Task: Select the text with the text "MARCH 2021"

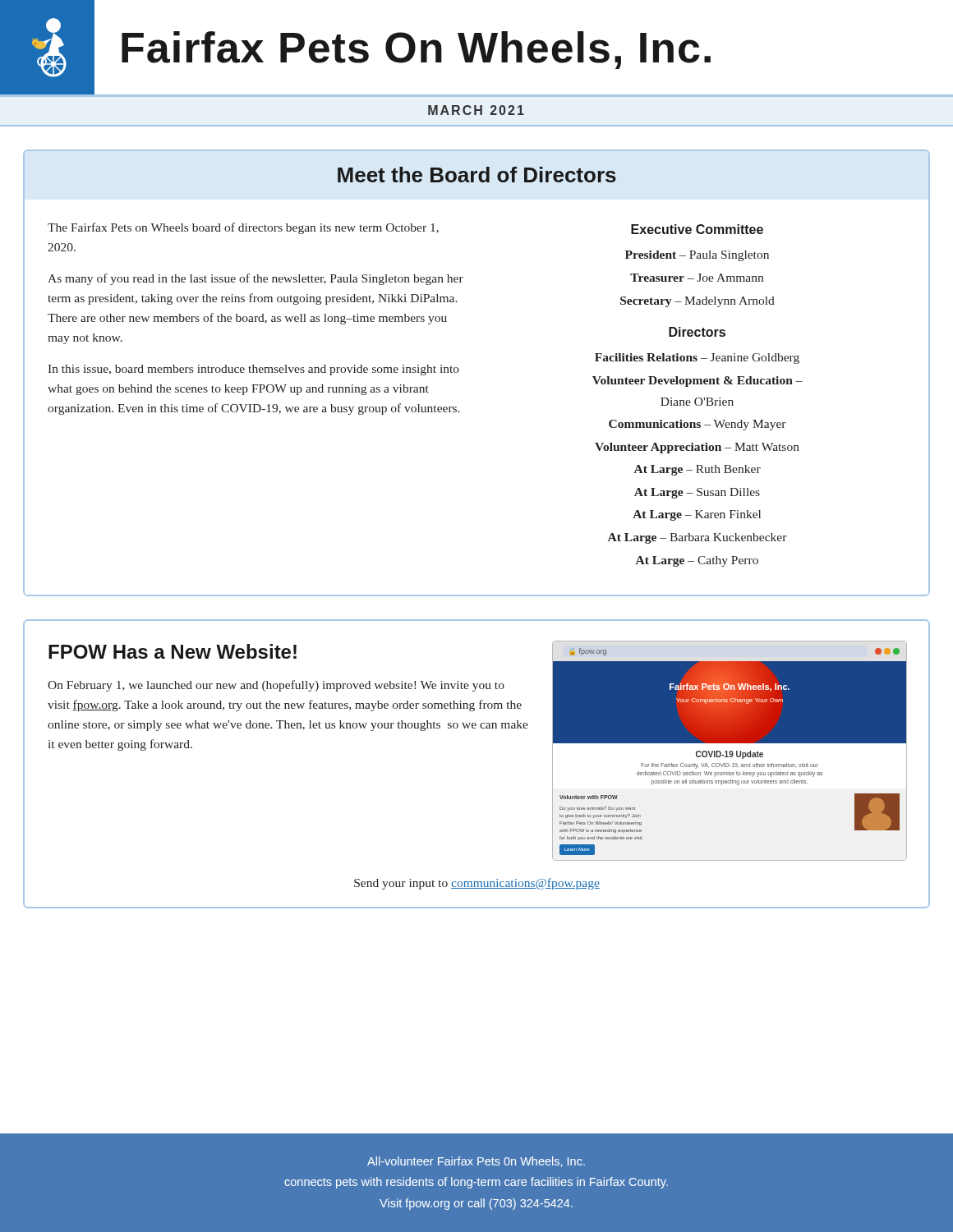Action: coord(476,110)
